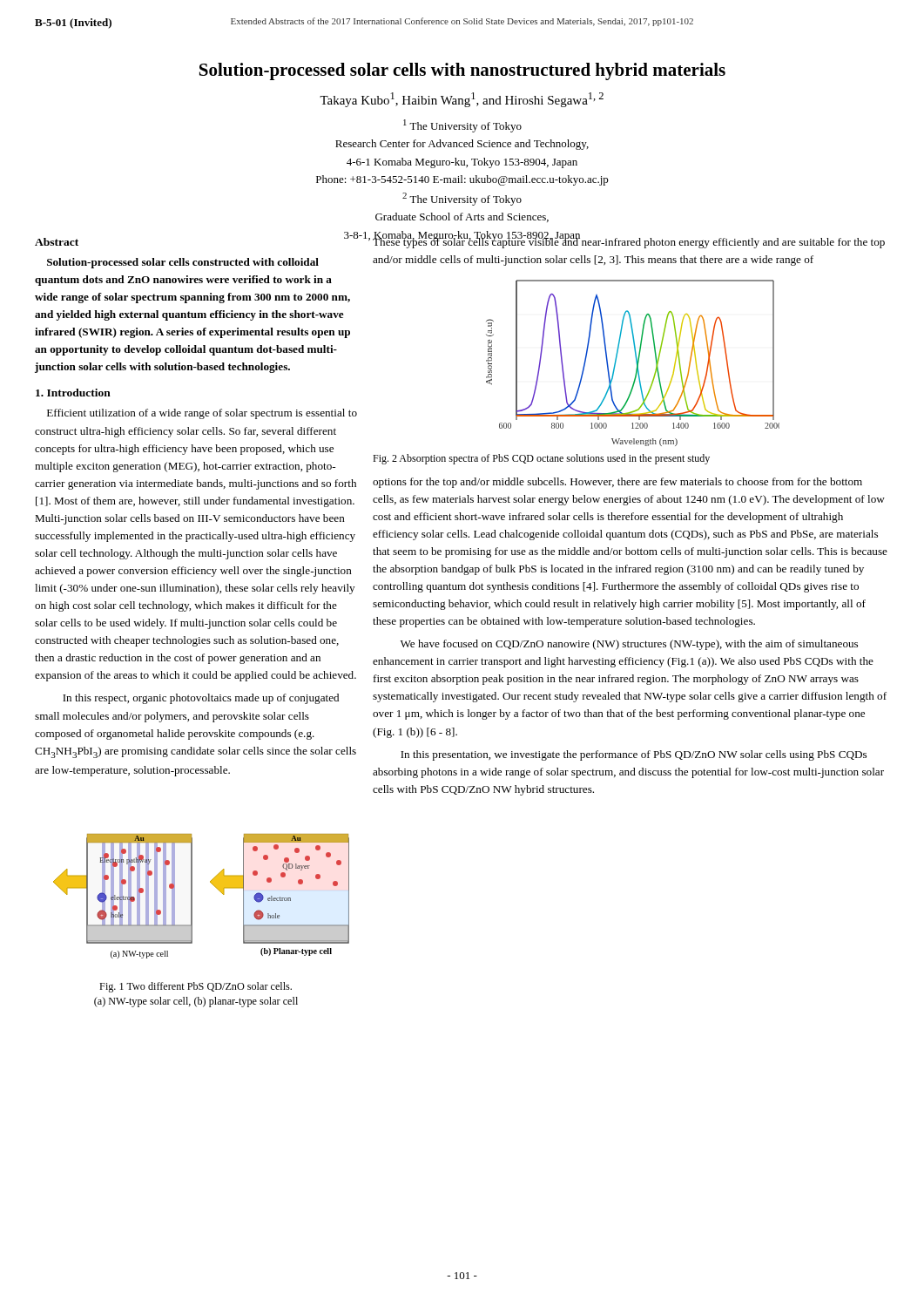
Task: Click on the section header containing "1. Introduction"
Action: 73,392
